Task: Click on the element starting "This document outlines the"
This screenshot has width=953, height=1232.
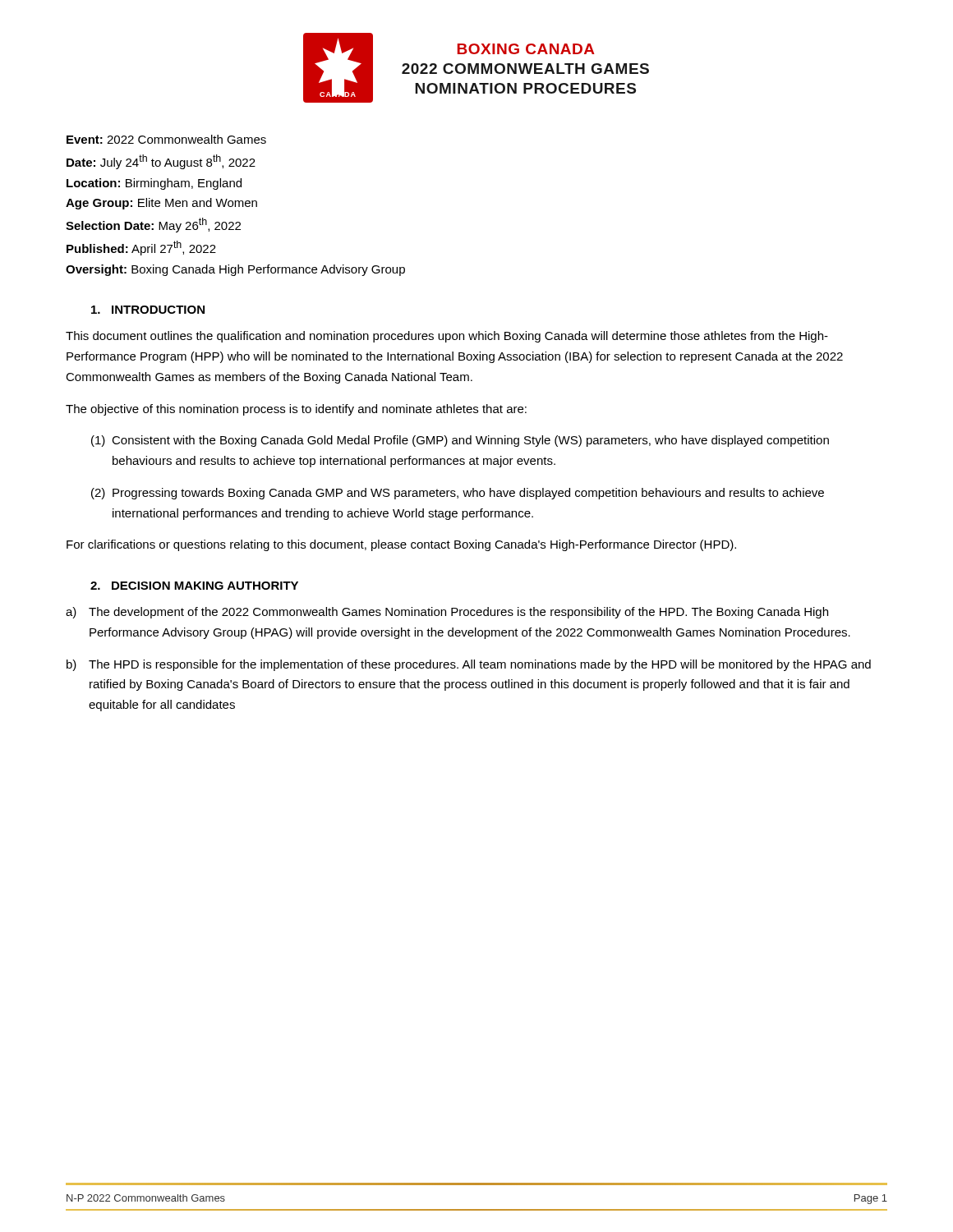Action: pyautogui.click(x=454, y=356)
